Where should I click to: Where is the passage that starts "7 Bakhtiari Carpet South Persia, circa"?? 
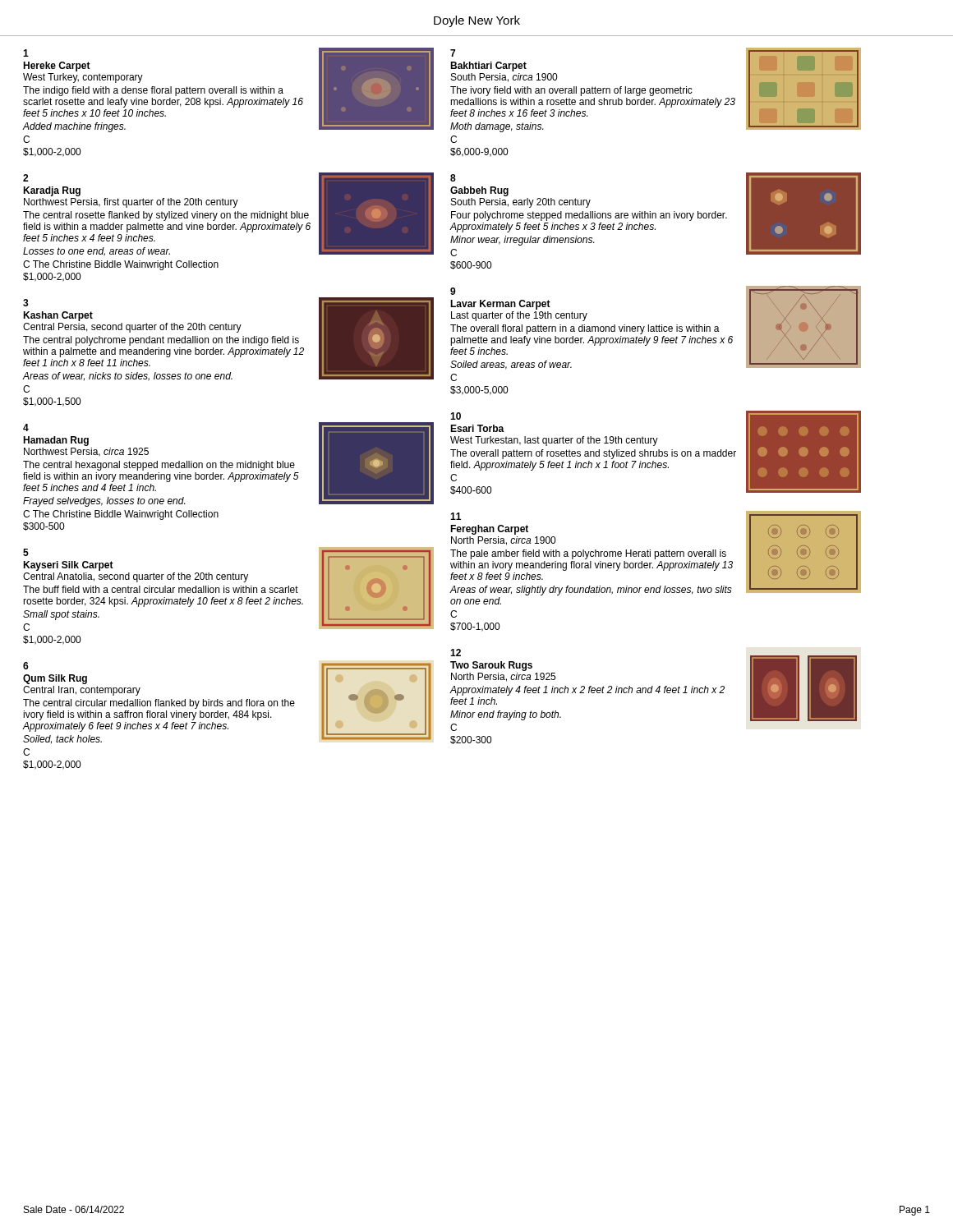coord(656,103)
